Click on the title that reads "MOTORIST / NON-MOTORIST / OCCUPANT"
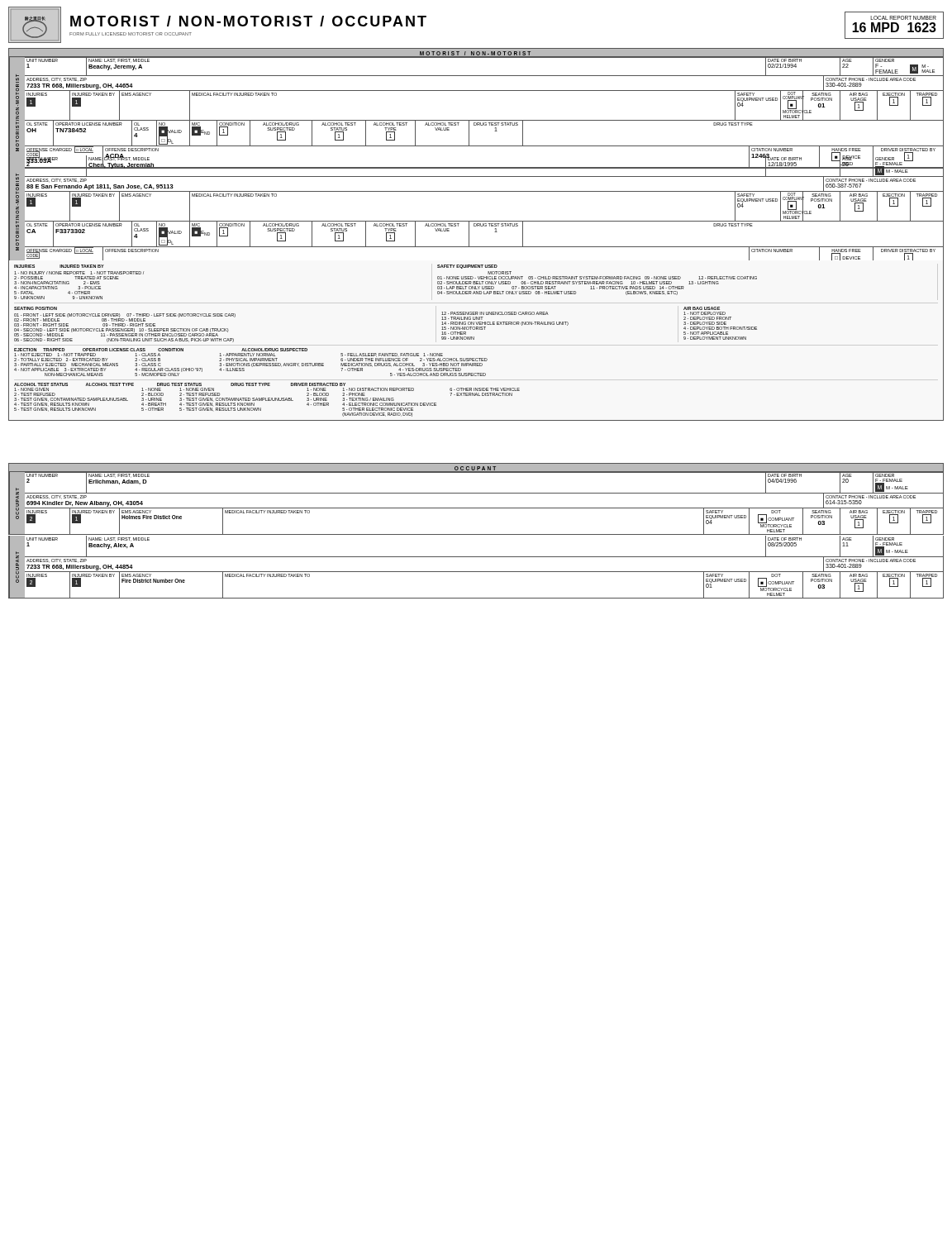 (249, 22)
